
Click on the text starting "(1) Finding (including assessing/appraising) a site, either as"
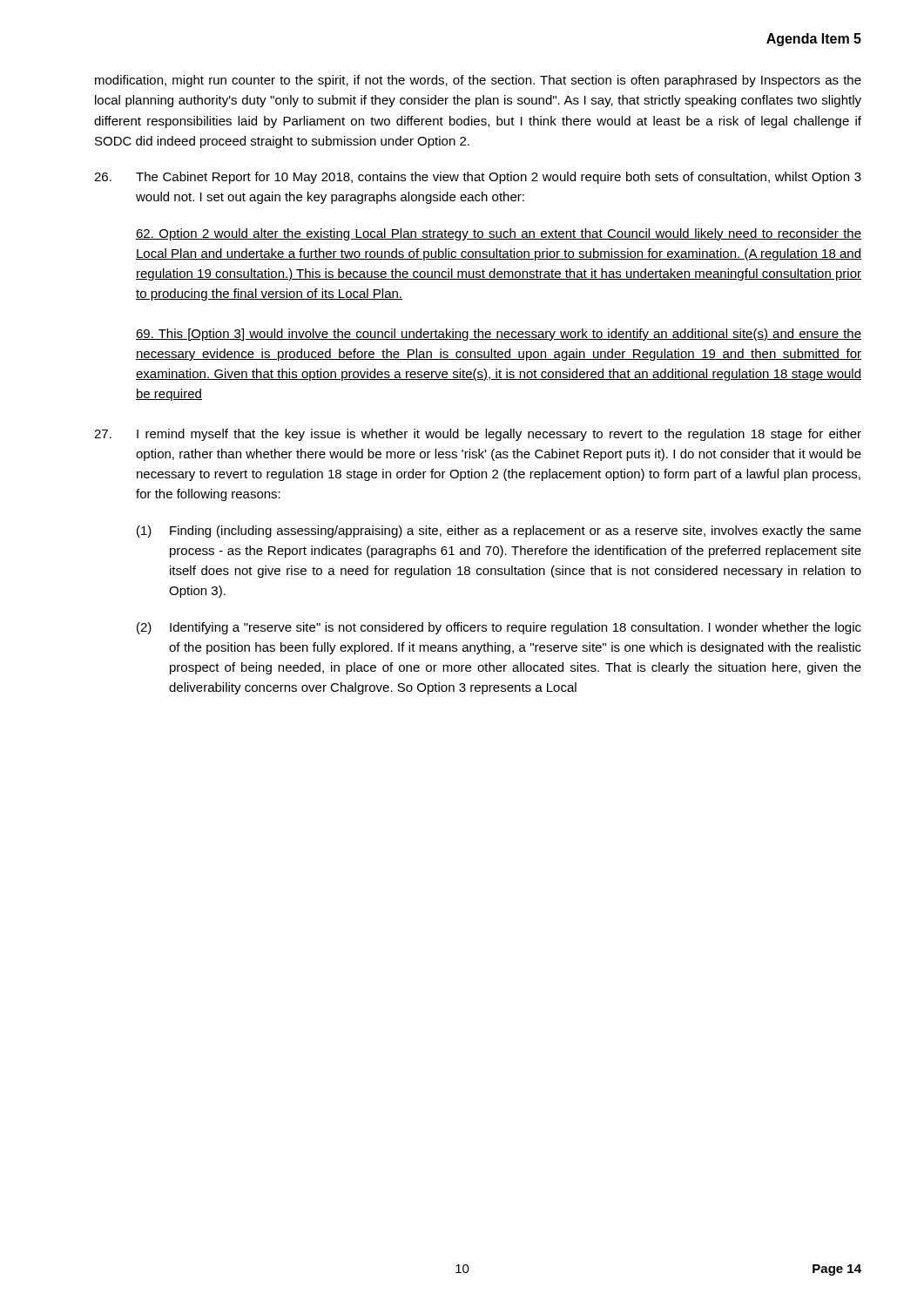[x=499, y=560]
